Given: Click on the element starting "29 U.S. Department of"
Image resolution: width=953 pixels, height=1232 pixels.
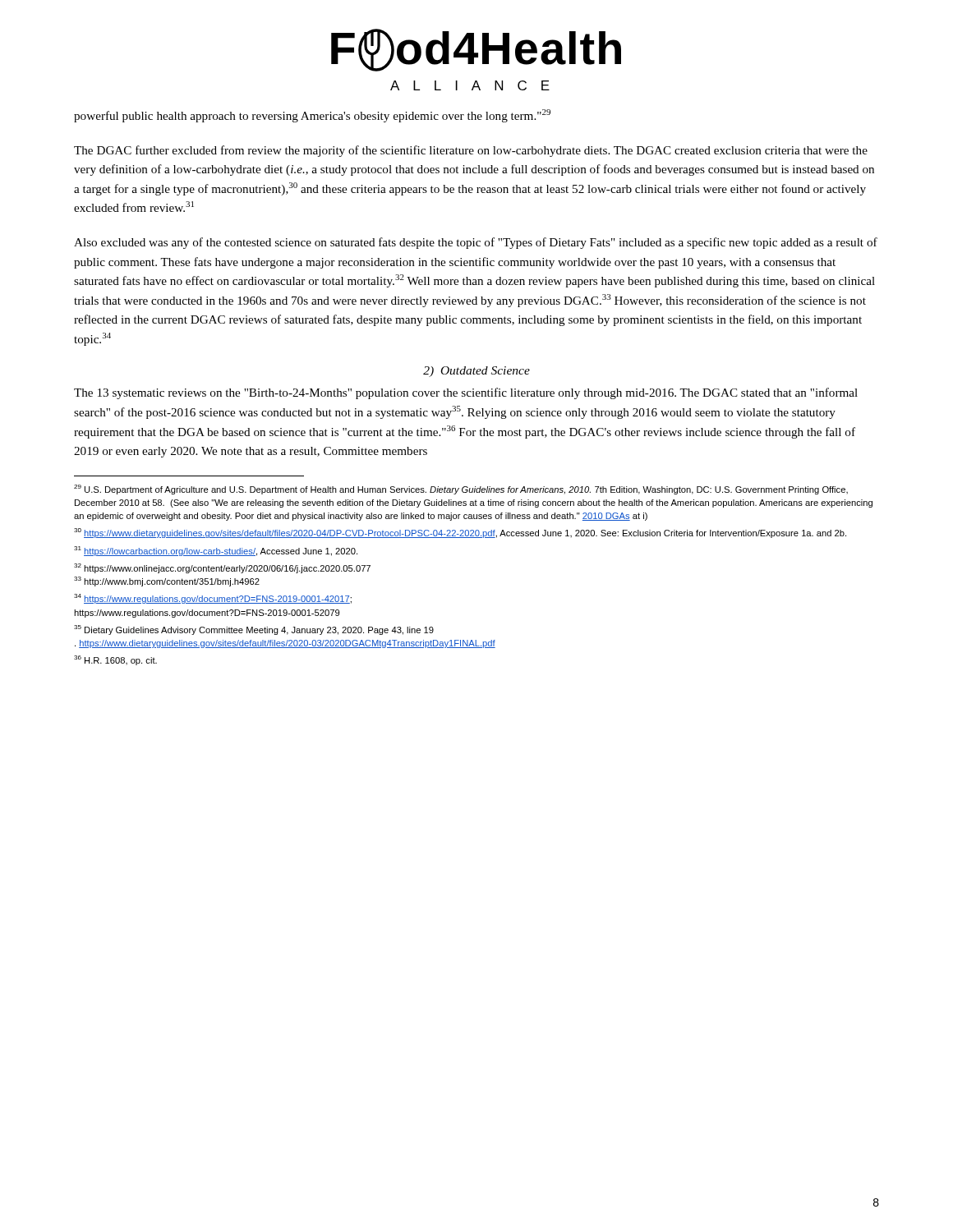Looking at the screenshot, I should tap(473, 502).
